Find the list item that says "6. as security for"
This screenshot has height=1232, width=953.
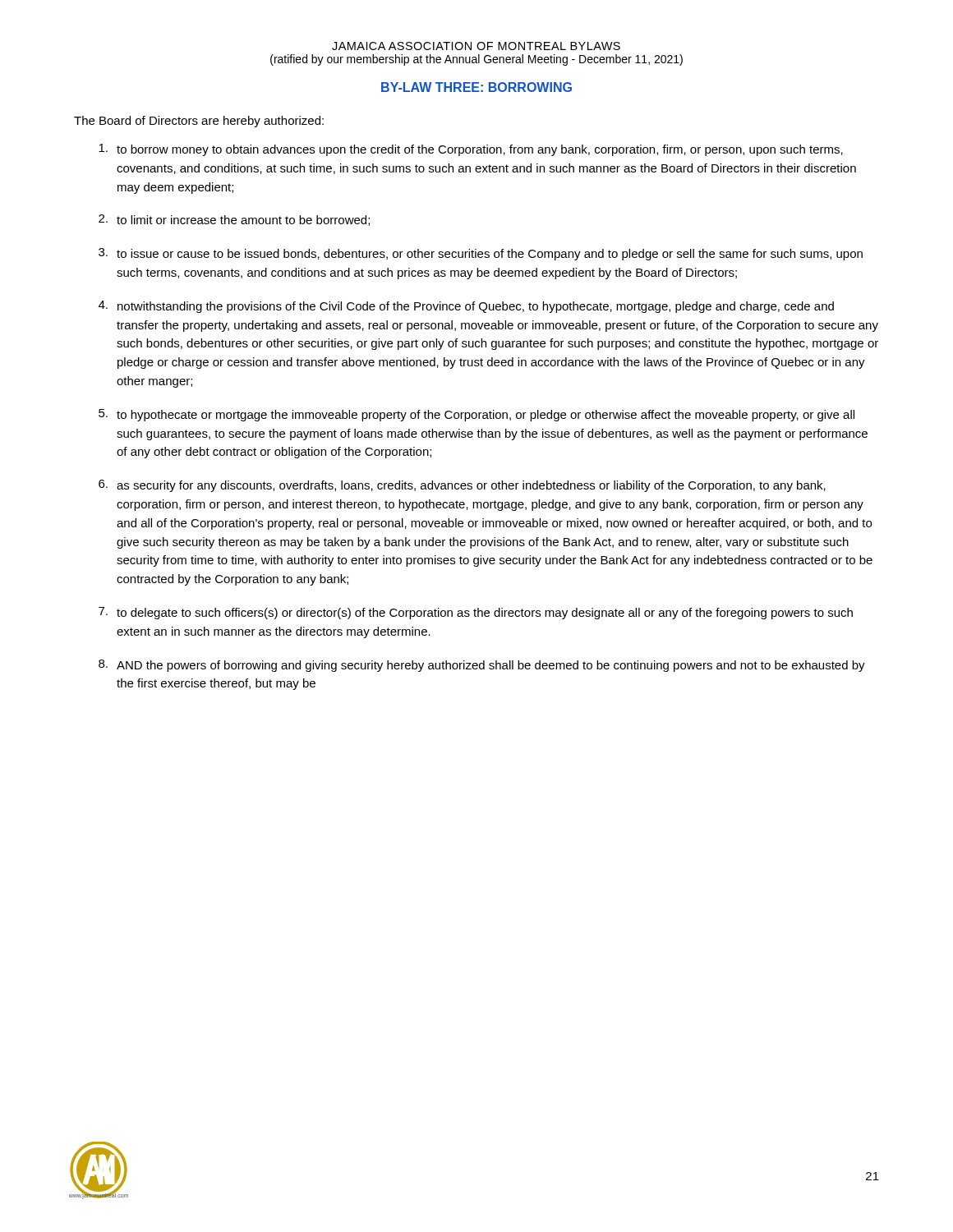pos(476,533)
